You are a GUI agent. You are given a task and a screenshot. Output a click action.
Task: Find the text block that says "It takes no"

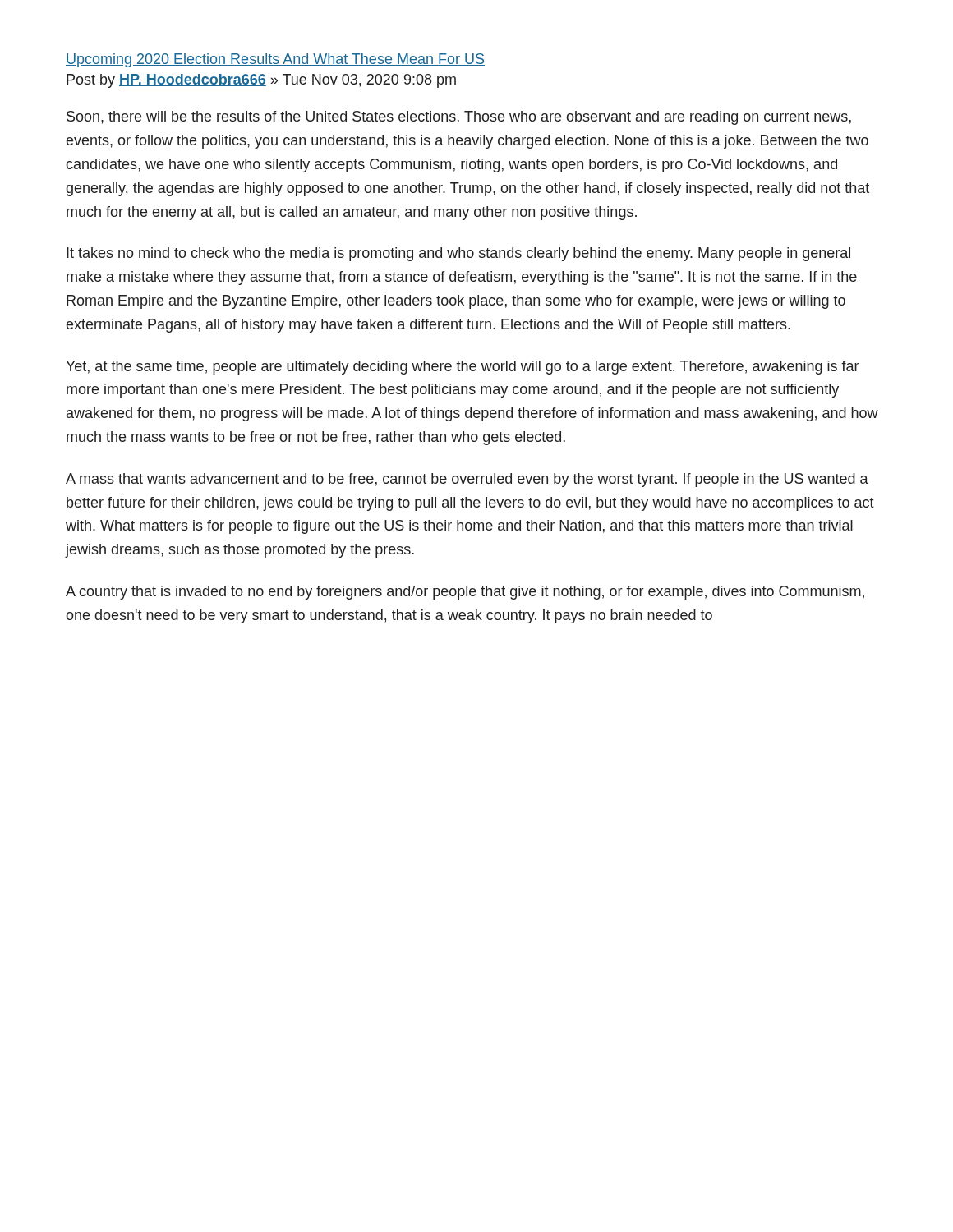point(461,289)
